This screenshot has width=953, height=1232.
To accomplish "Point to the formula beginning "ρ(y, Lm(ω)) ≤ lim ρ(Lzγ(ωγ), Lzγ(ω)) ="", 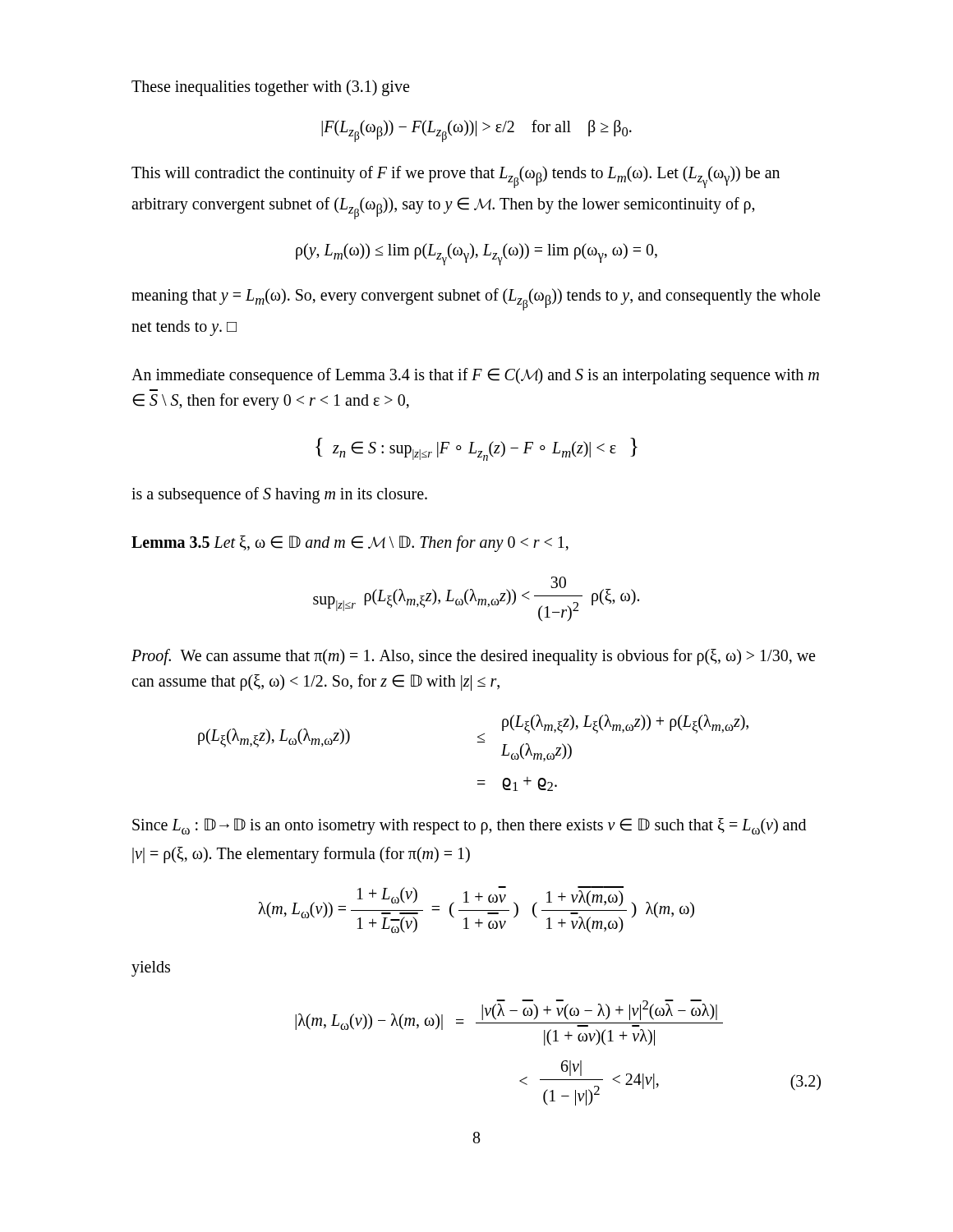I will pos(476,253).
